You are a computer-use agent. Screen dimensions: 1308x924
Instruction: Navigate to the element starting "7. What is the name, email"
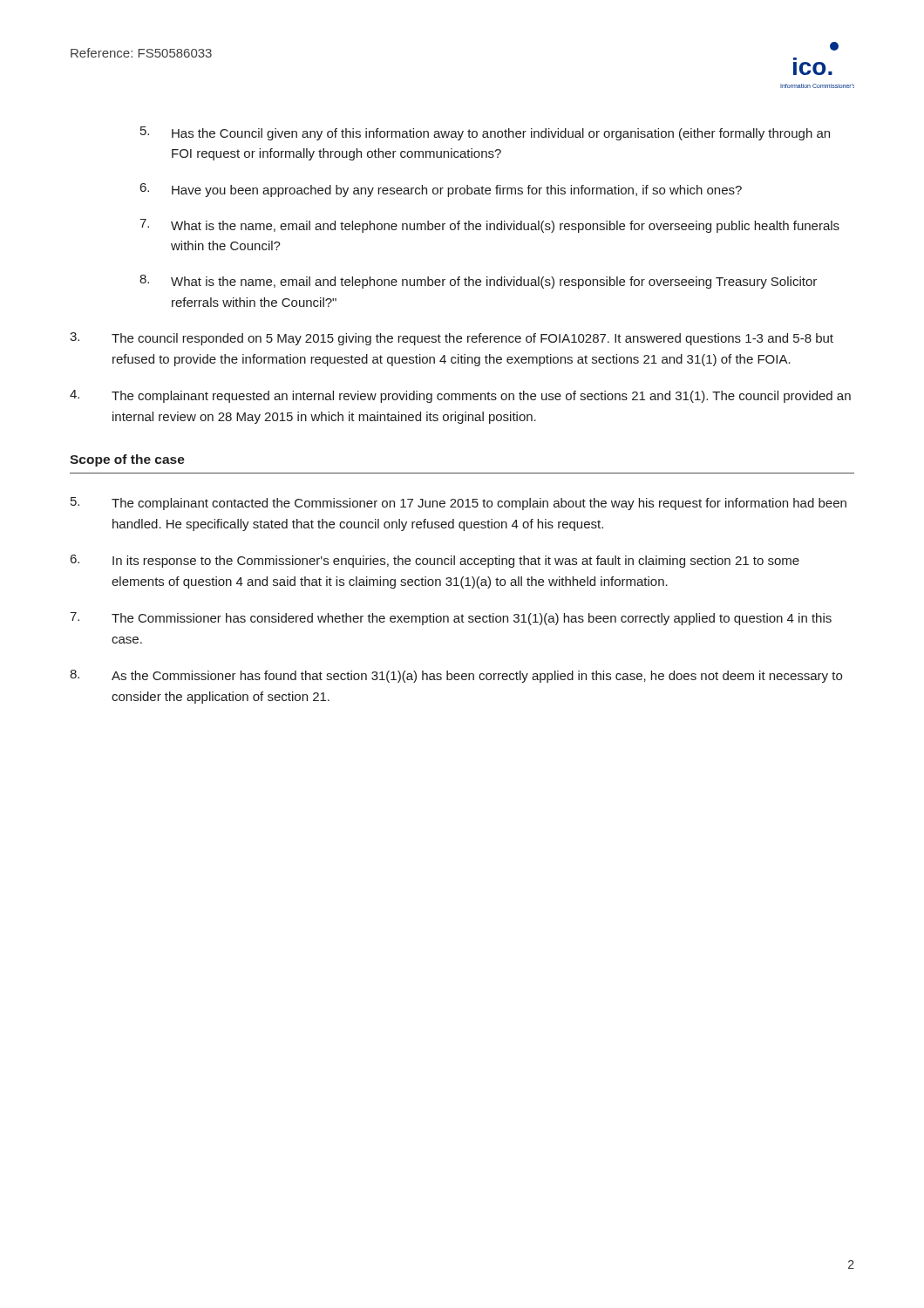pyautogui.click(x=497, y=235)
